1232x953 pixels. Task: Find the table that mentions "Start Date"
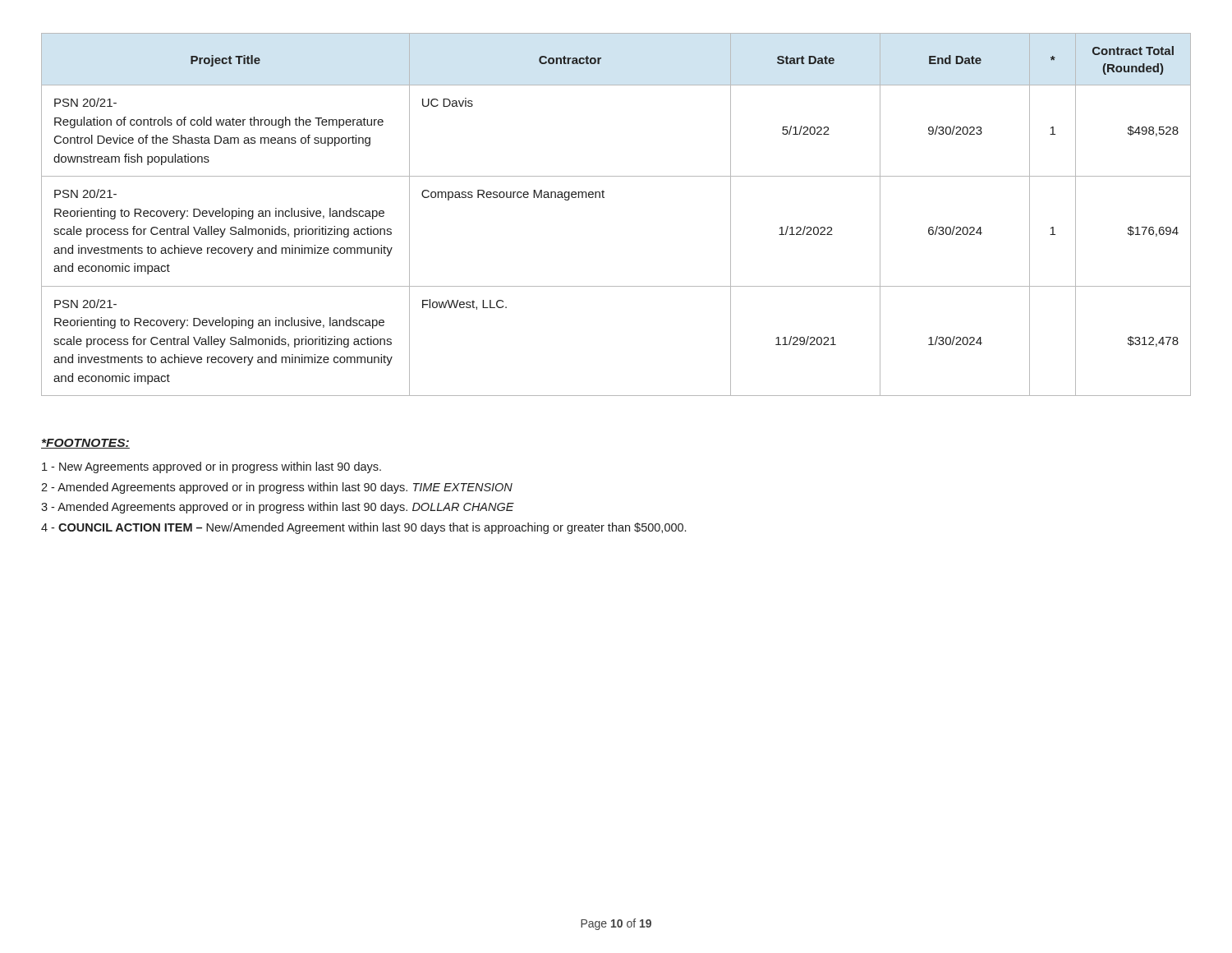tap(616, 214)
